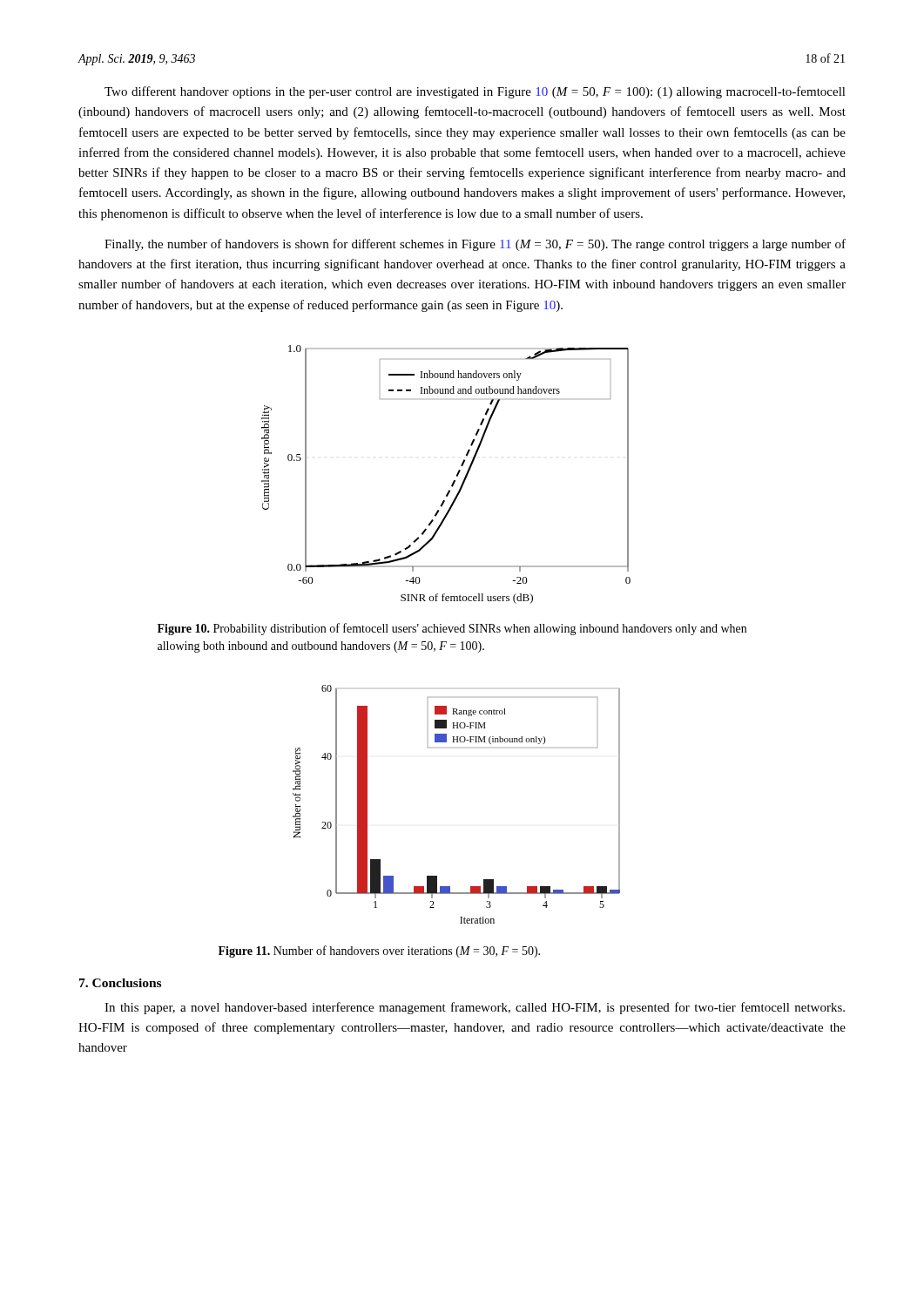Click the caption that begins "Figure 10. Probability distribution"
Screen dimensions: 1307x924
tap(452, 637)
